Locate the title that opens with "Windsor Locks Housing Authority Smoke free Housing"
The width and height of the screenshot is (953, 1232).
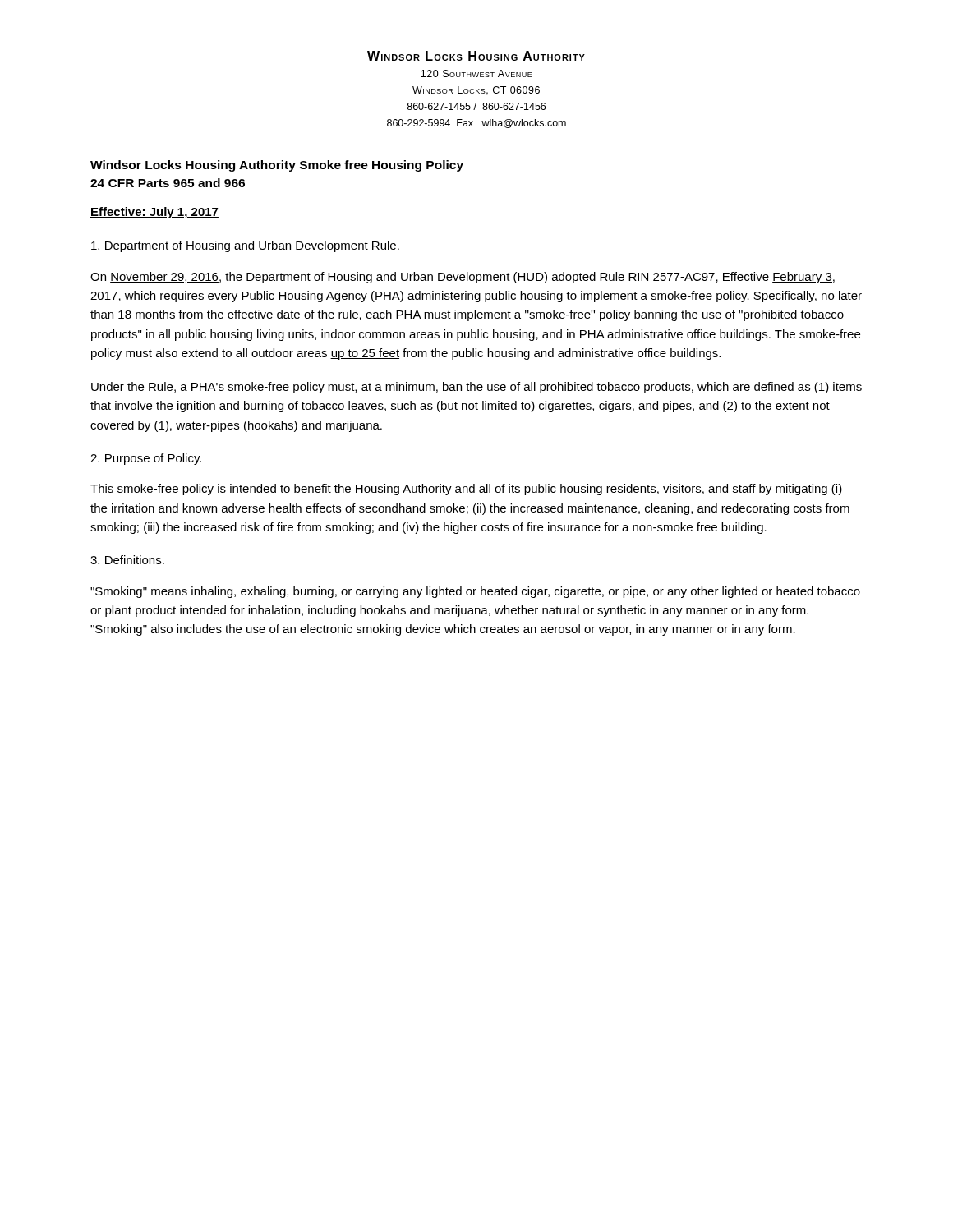click(x=277, y=174)
